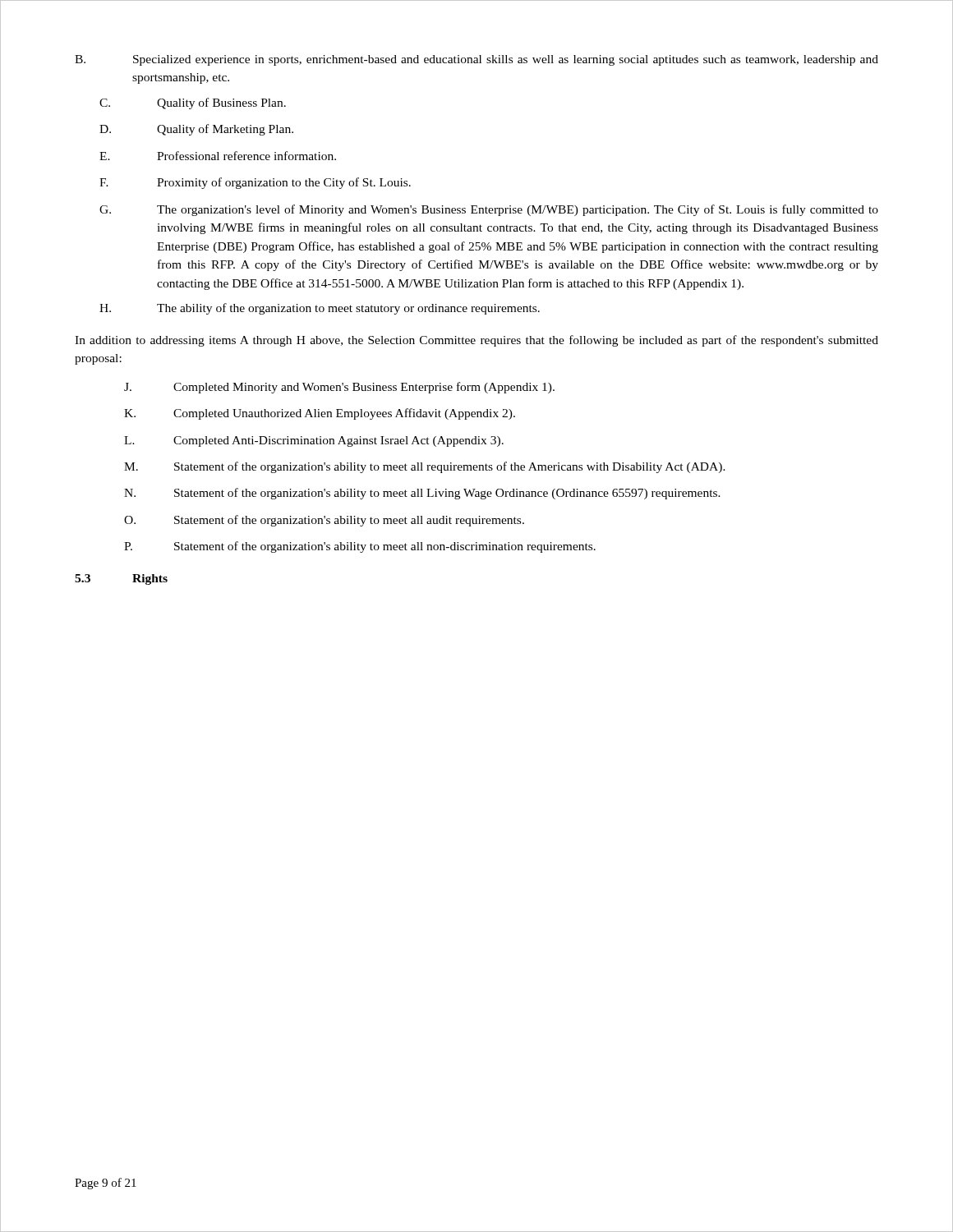Point to "5.3 Rights"
Screen dimensions: 1232x953
[121, 578]
